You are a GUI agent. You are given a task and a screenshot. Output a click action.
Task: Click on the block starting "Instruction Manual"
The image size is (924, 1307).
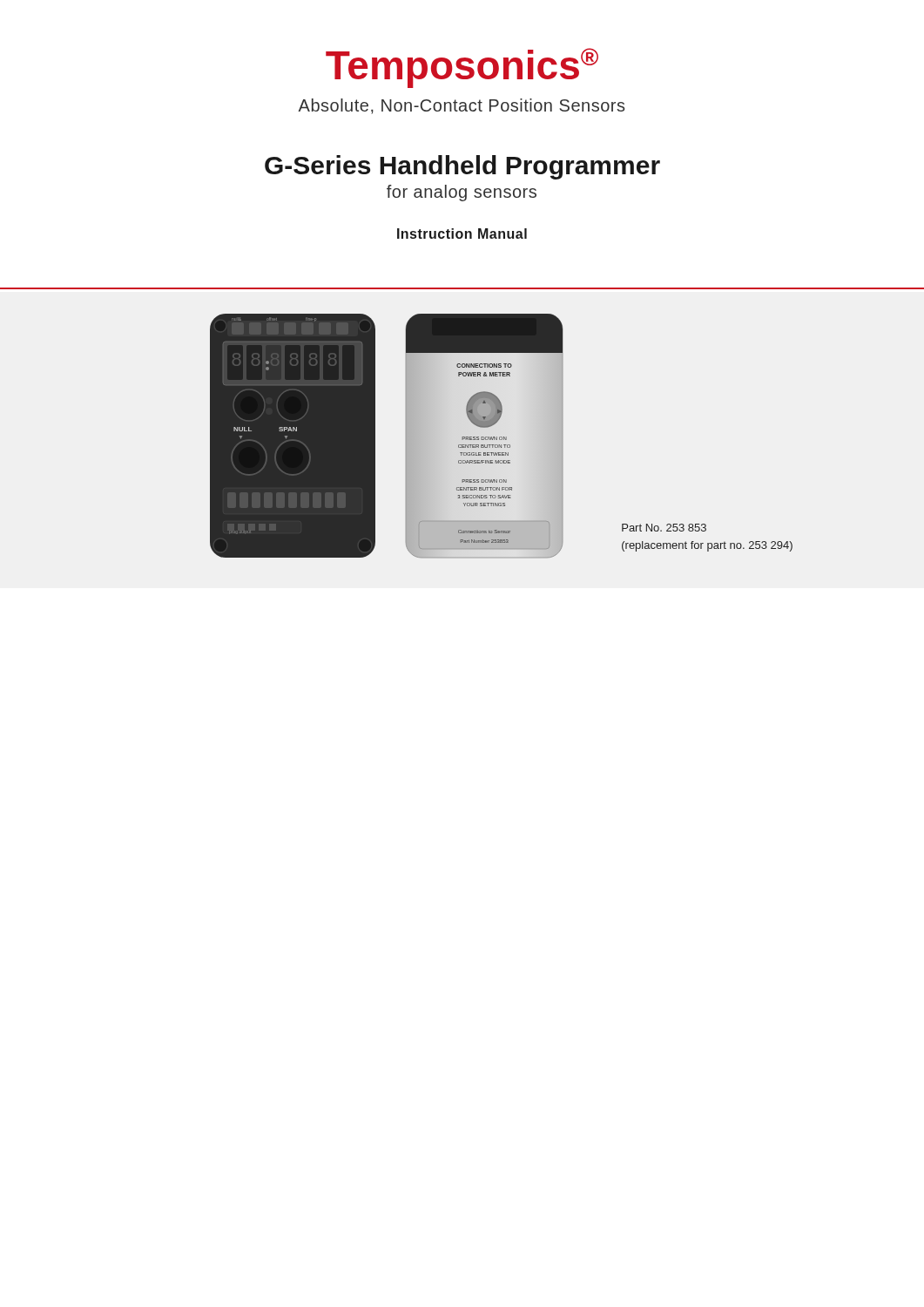(x=462, y=234)
